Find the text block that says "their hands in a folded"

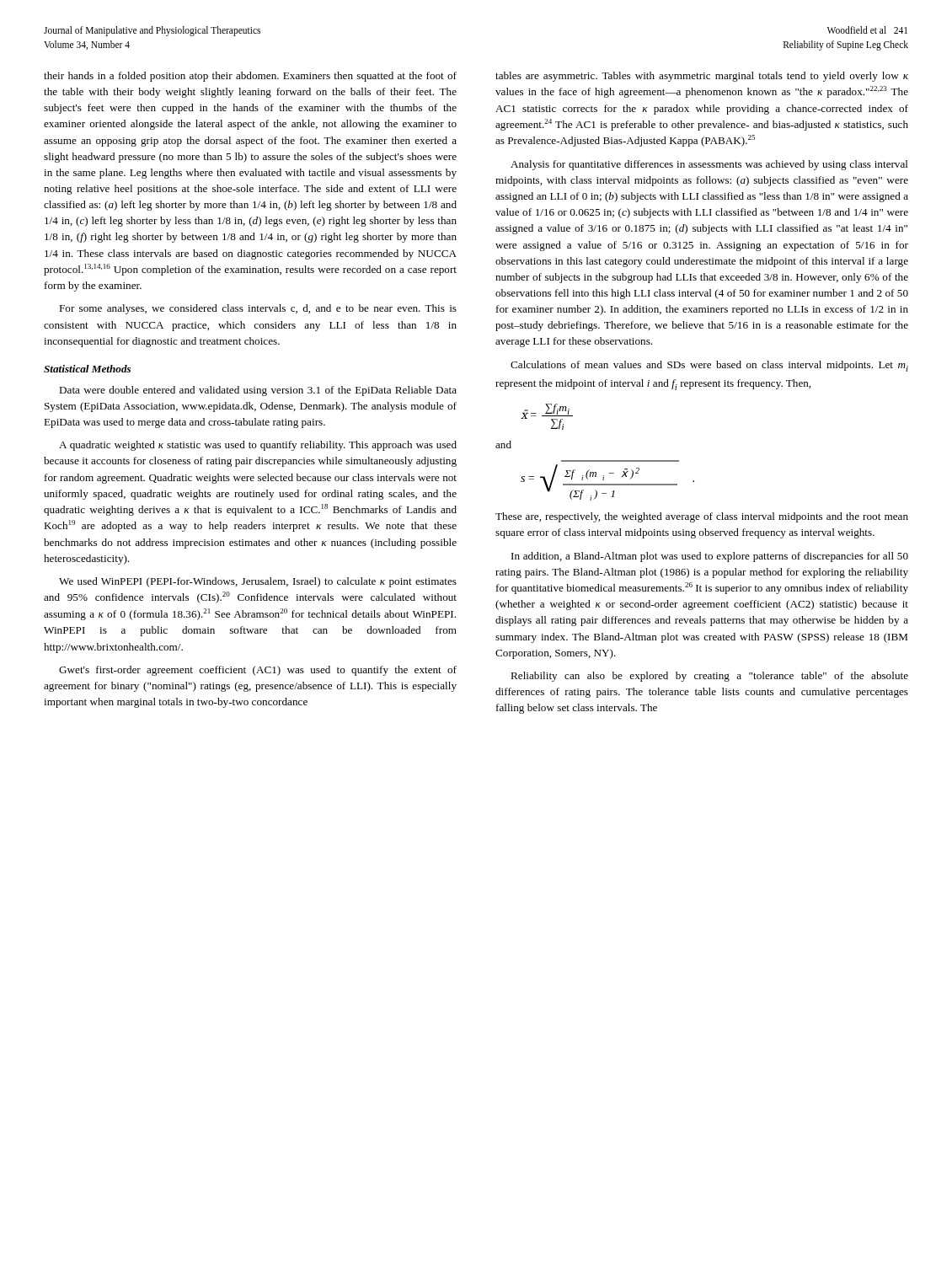[x=250, y=180]
